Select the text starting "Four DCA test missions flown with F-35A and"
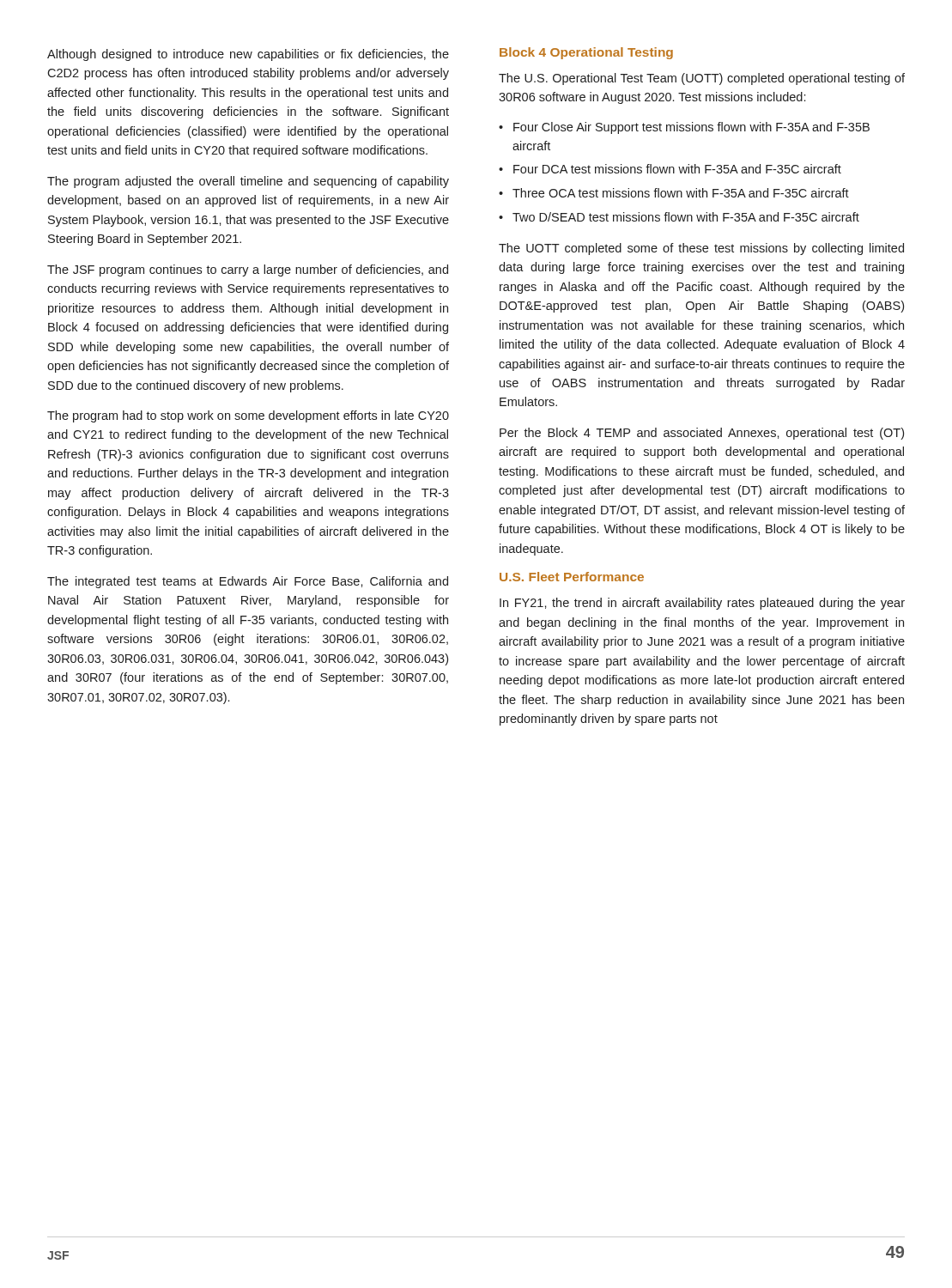The image size is (952, 1288). [677, 170]
